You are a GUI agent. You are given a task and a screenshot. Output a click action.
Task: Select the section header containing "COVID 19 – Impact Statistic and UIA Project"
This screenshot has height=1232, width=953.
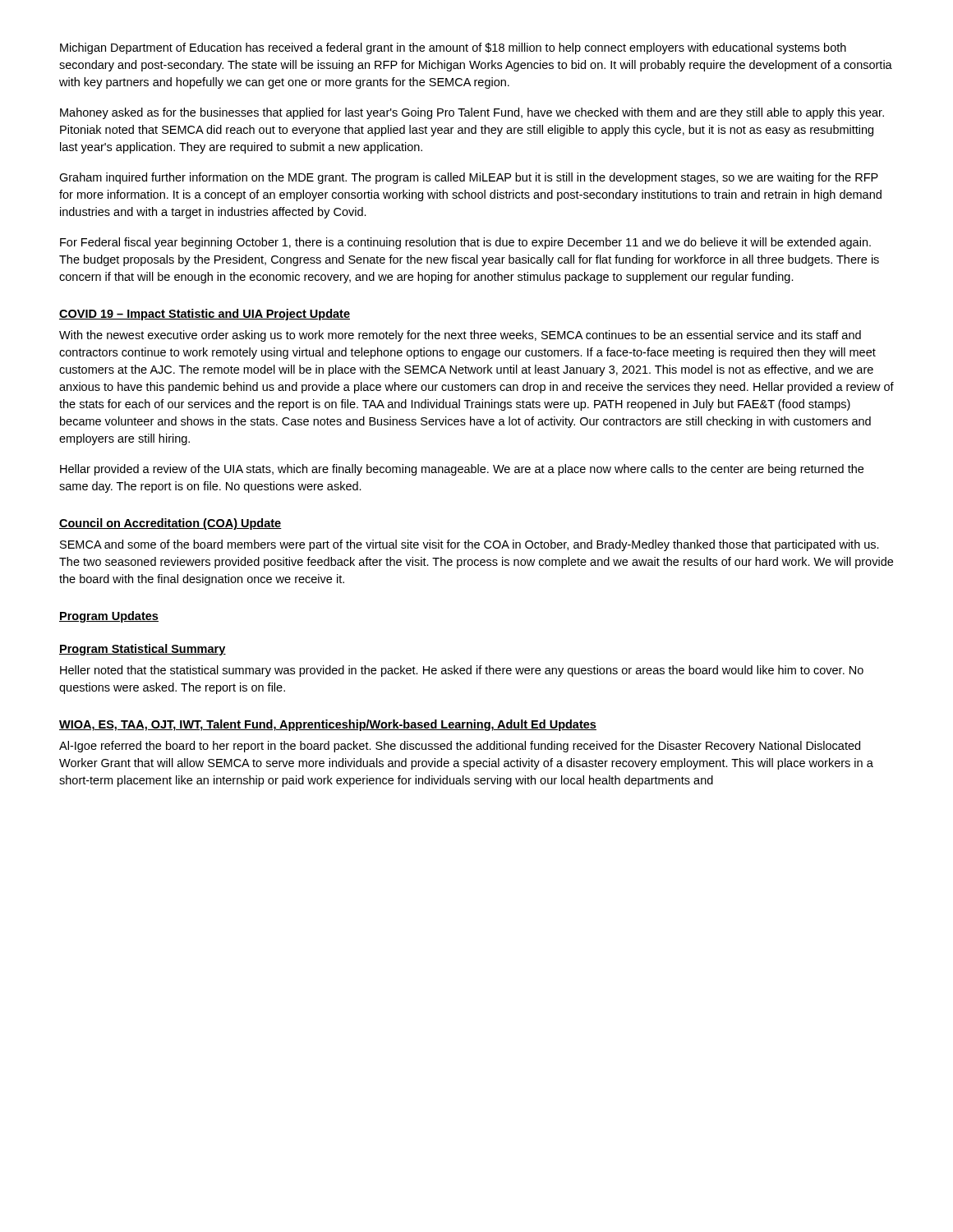coord(205,314)
